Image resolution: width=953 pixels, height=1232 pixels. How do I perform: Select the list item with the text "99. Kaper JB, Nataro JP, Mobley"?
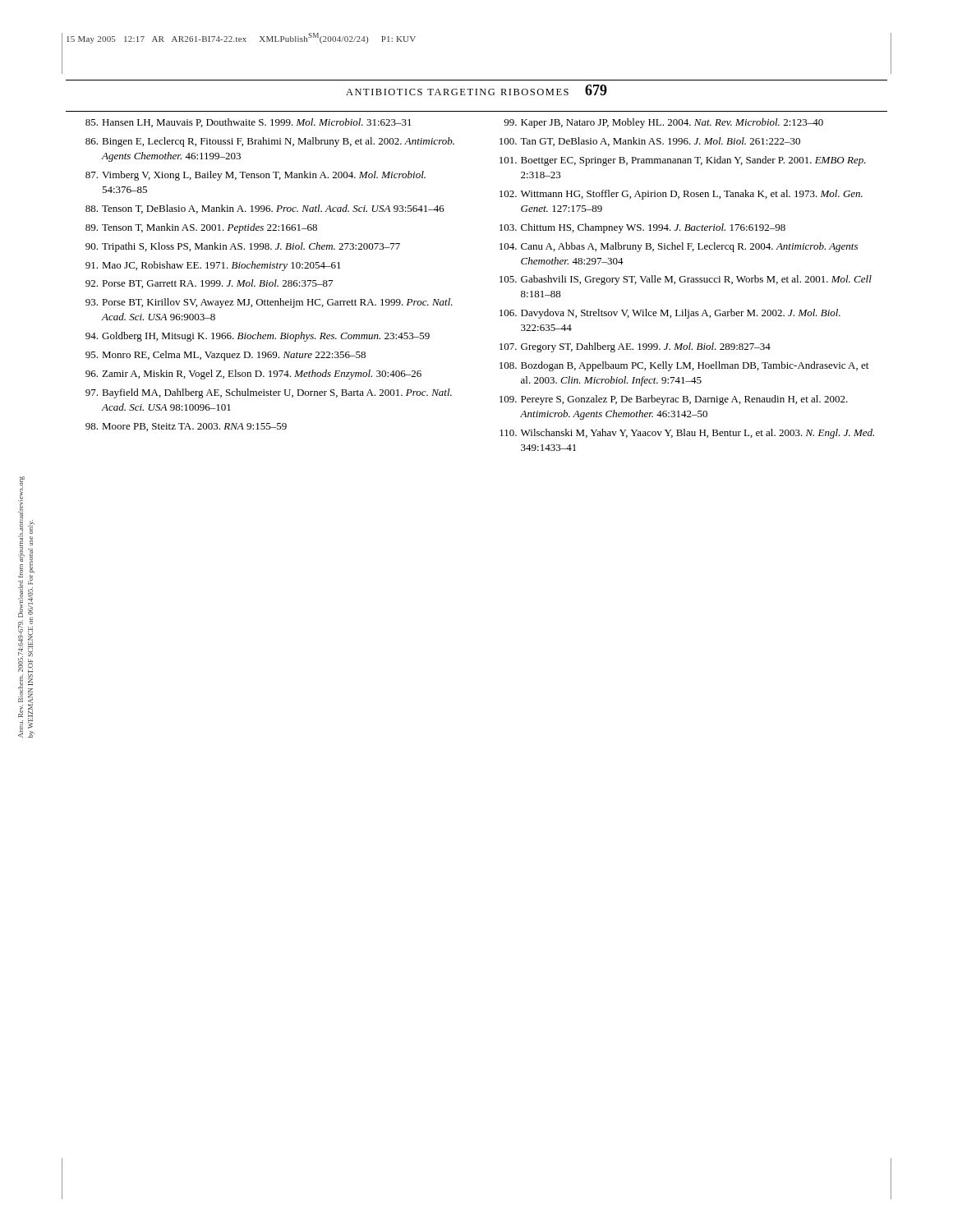pyautogui.click(x=686, y=122)
